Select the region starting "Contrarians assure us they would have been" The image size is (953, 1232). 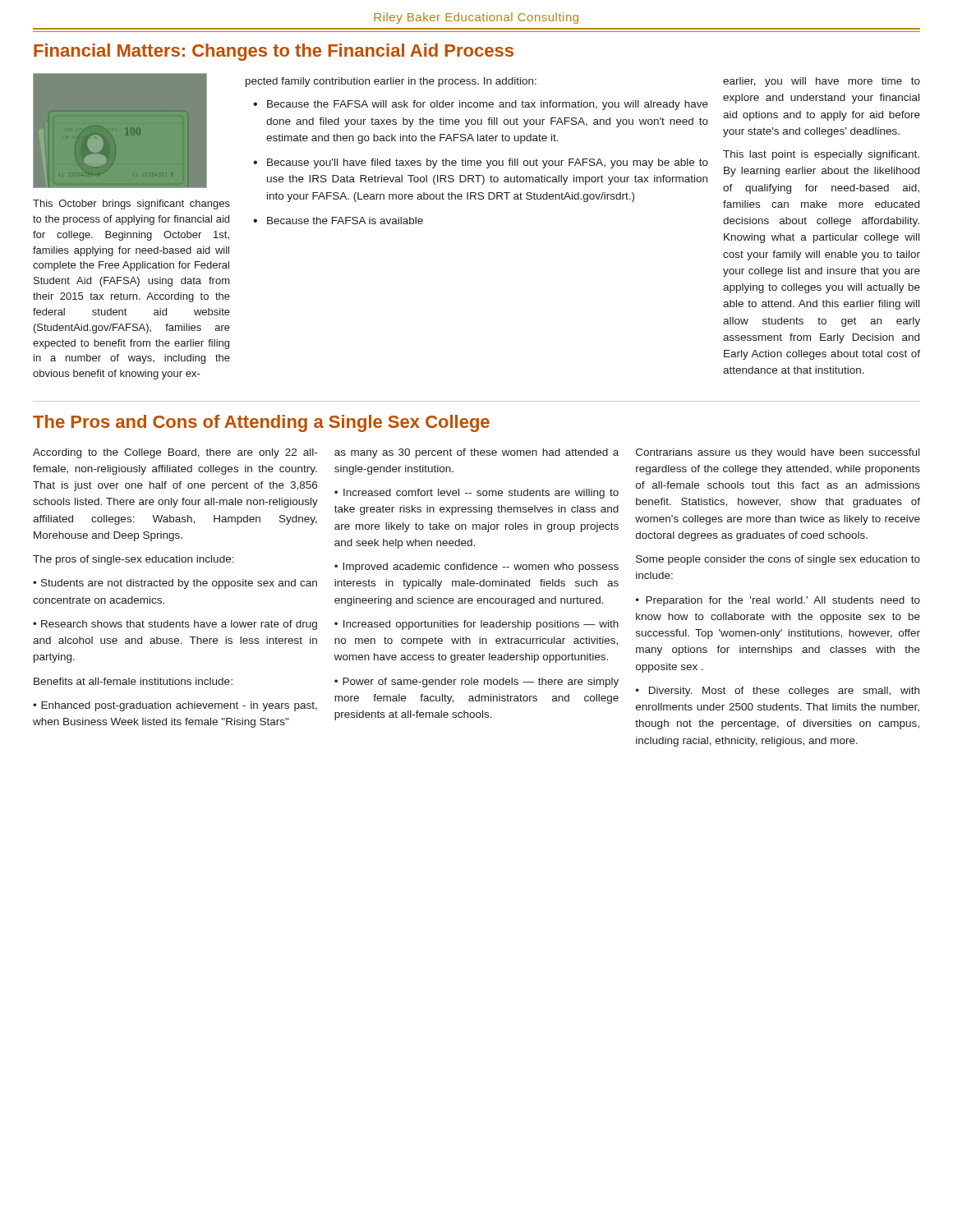pyautogui.click(x=778, y=514)
